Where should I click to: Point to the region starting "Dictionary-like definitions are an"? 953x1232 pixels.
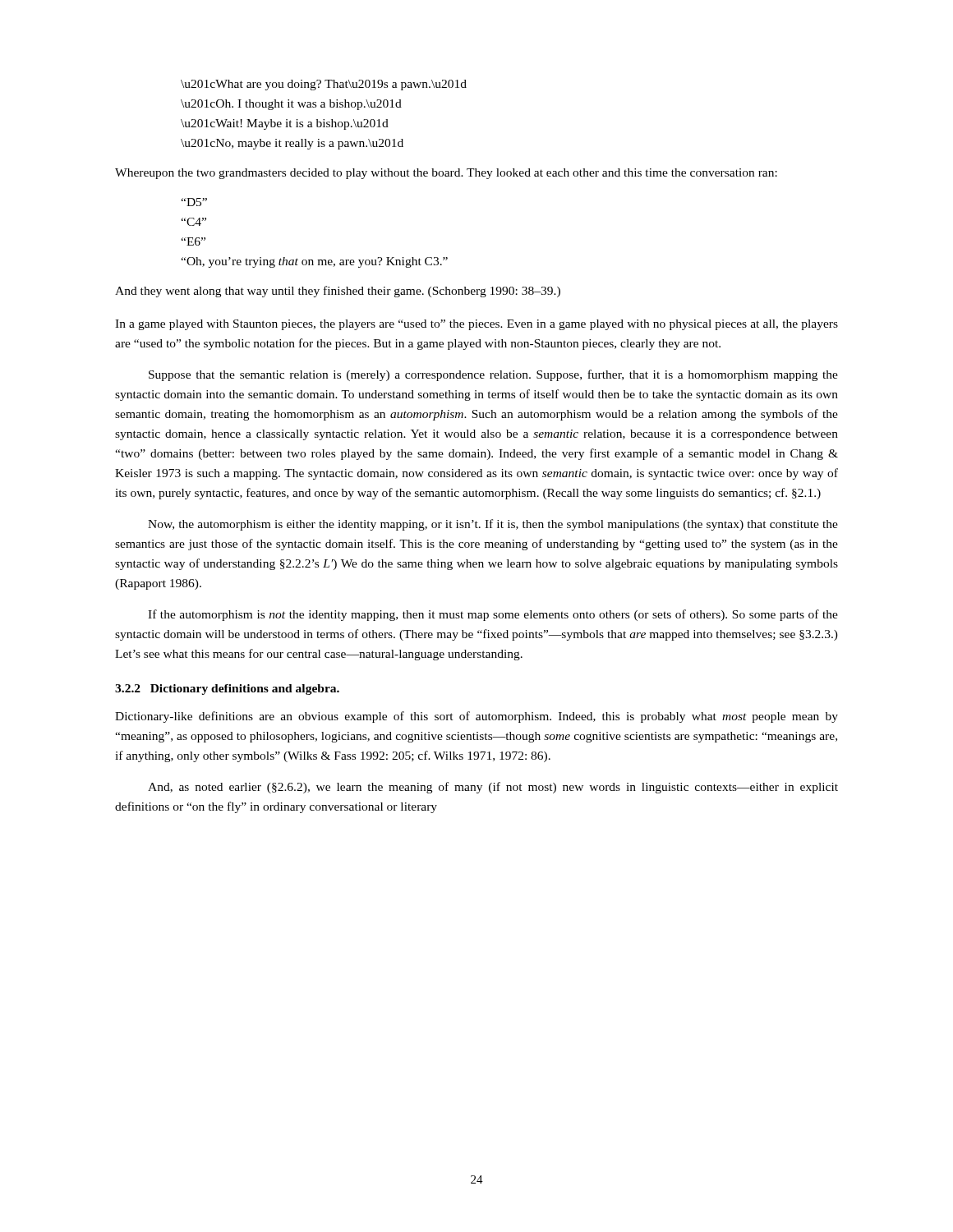476,736
